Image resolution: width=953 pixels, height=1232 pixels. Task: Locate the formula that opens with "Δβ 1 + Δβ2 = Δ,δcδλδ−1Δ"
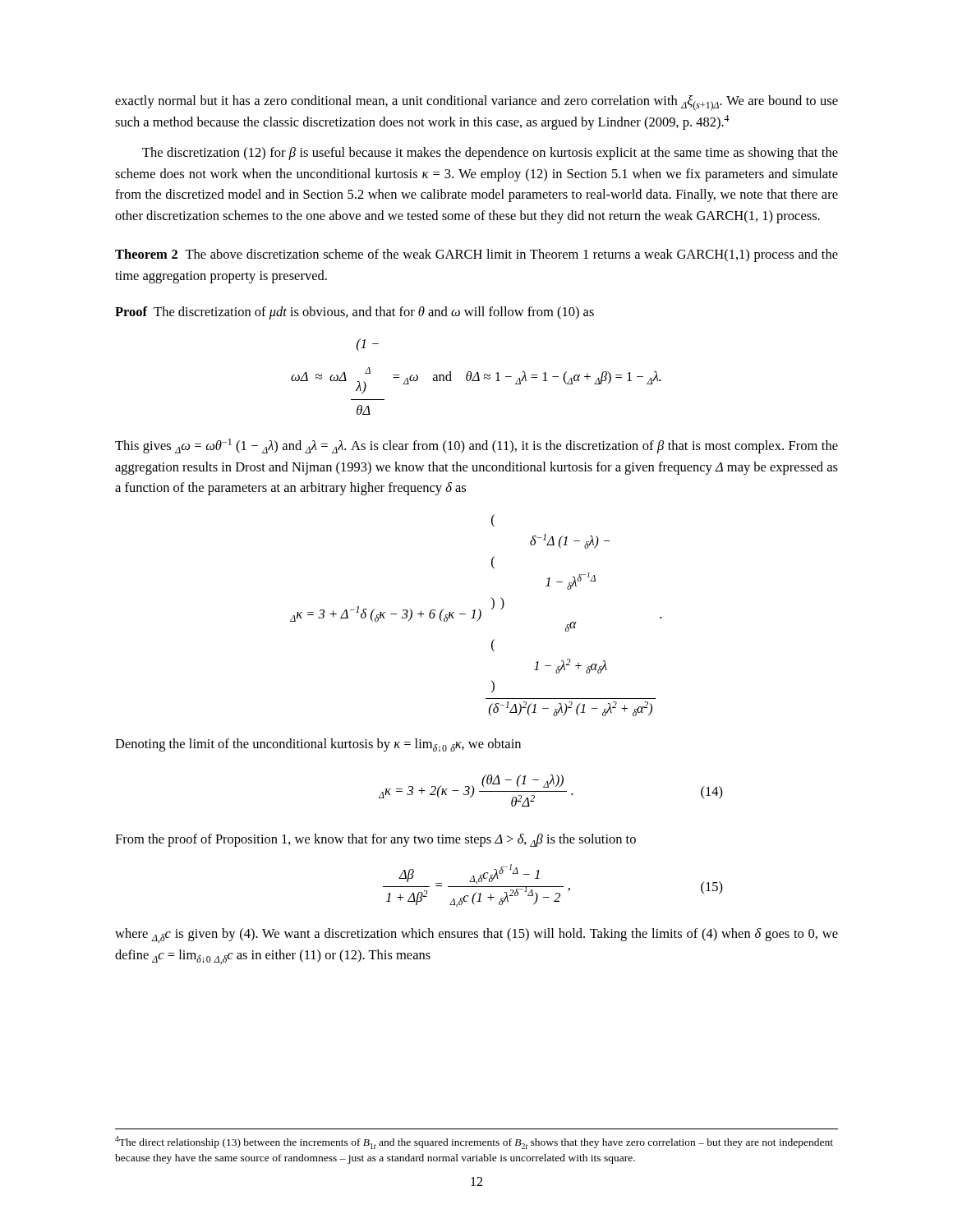pyautogui.click(x=553, y=886)
